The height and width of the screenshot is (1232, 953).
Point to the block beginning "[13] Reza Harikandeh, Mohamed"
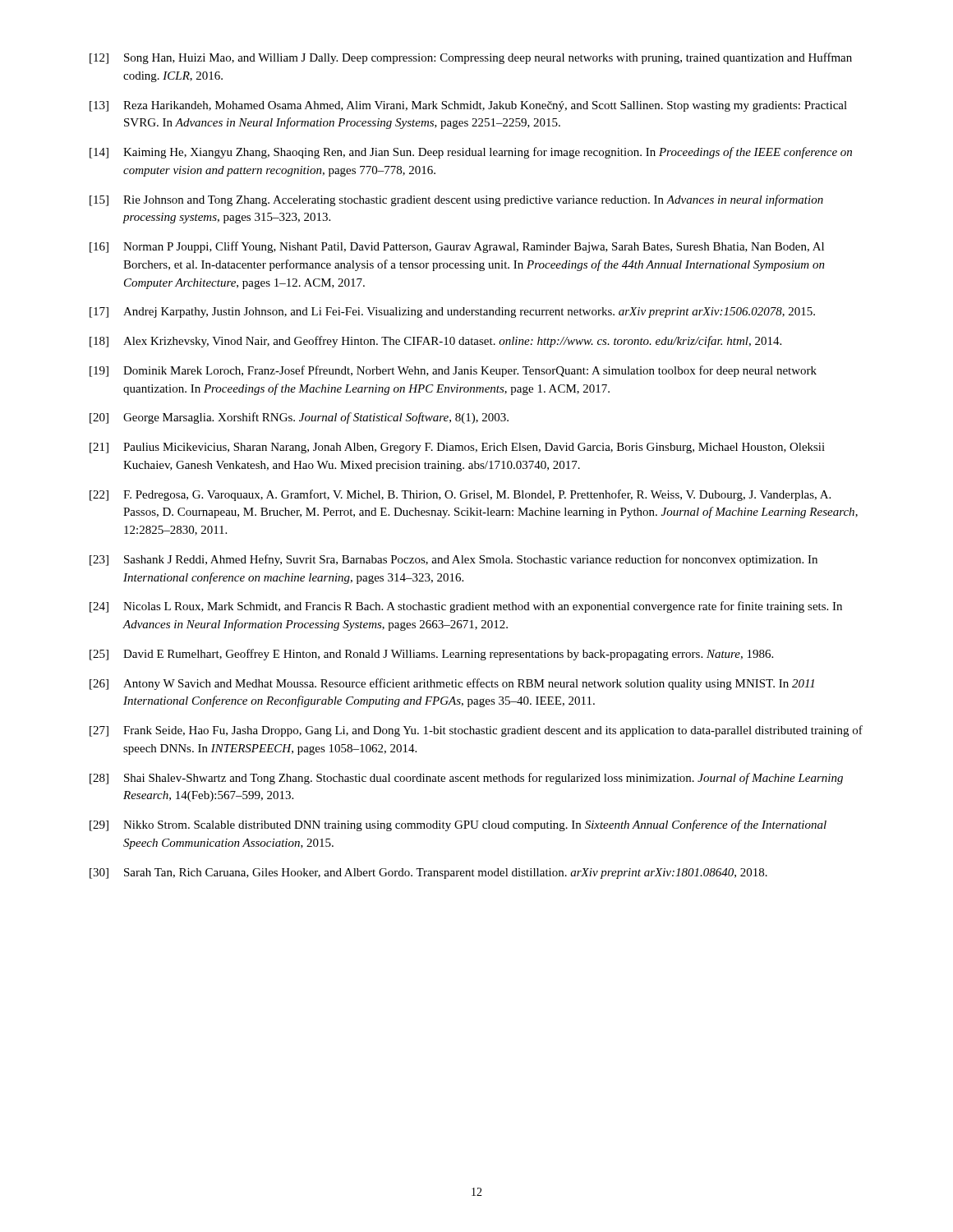[x=476, y=114]
